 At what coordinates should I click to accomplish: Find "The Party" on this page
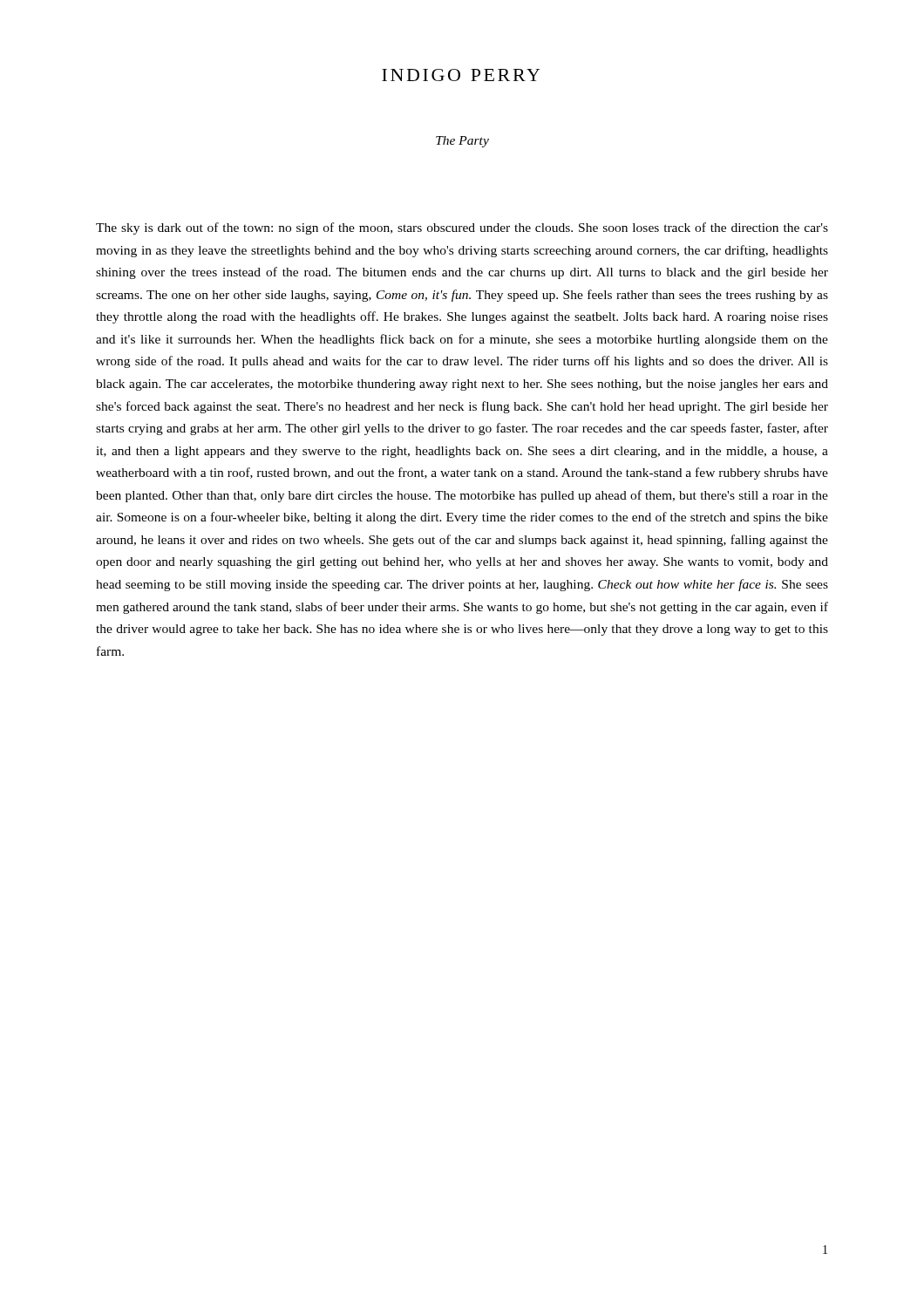pos(462,140)
